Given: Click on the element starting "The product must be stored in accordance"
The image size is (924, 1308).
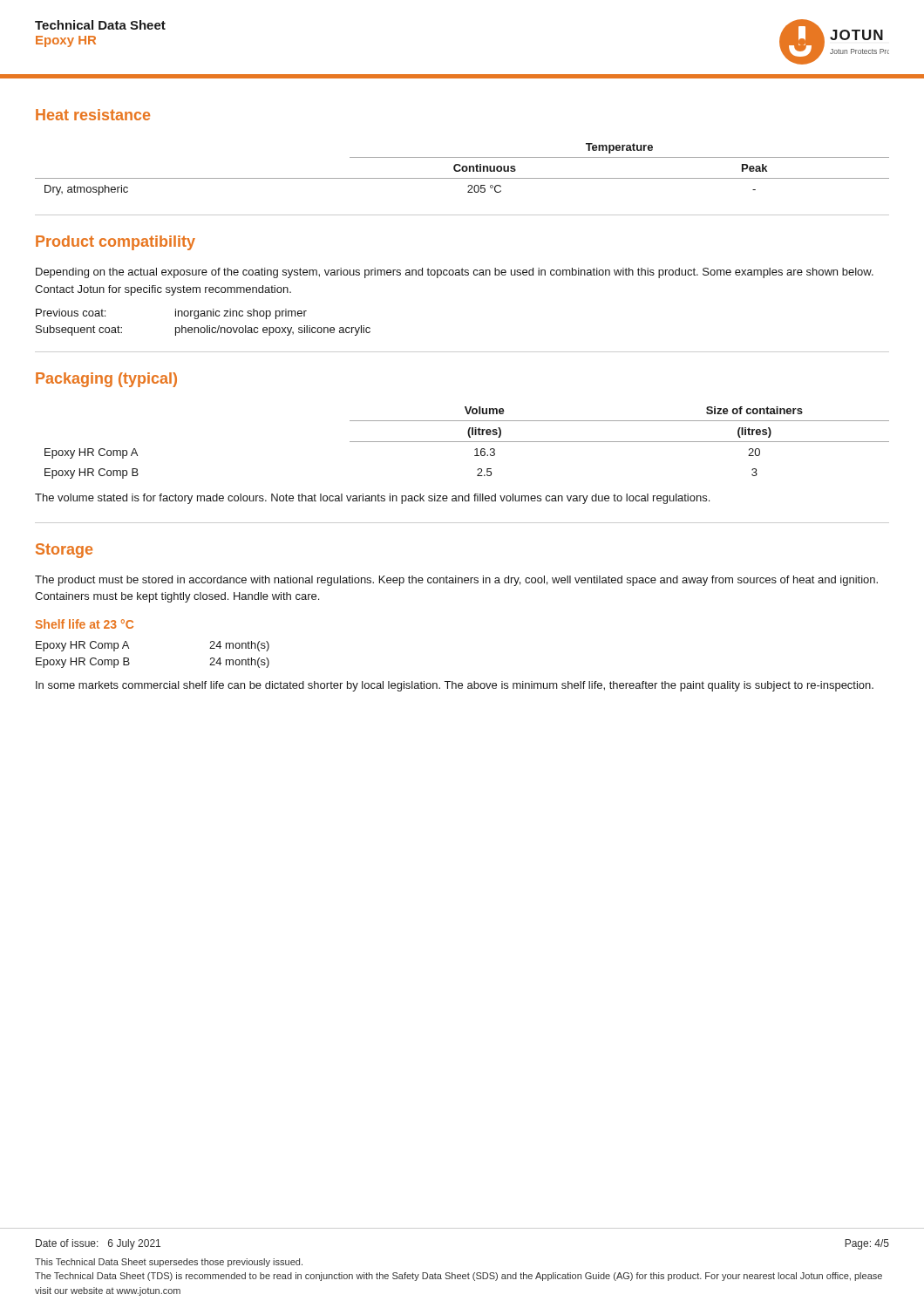Looking at the screenshot, I should [462, 588].
